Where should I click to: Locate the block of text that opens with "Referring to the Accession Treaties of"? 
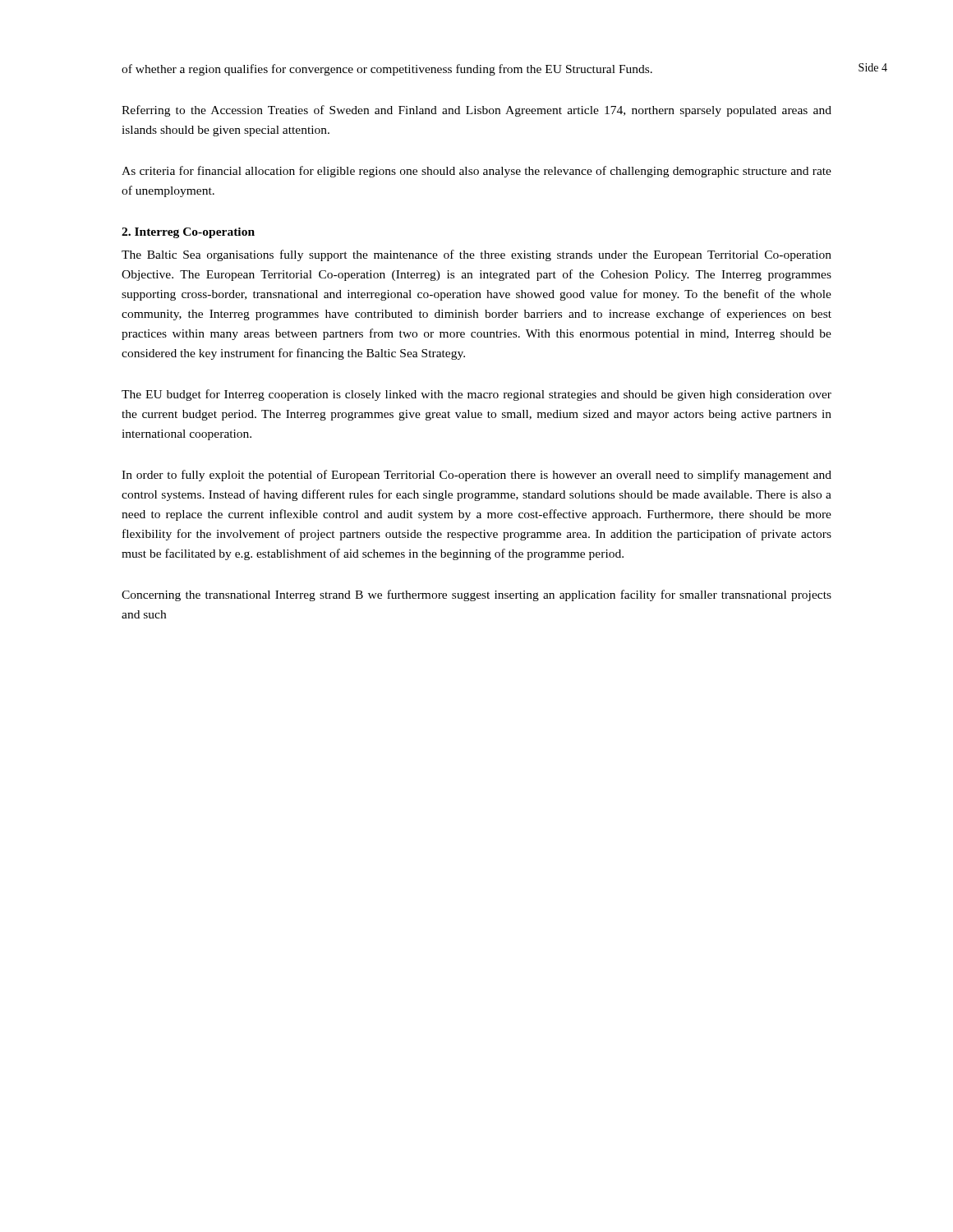476,120
